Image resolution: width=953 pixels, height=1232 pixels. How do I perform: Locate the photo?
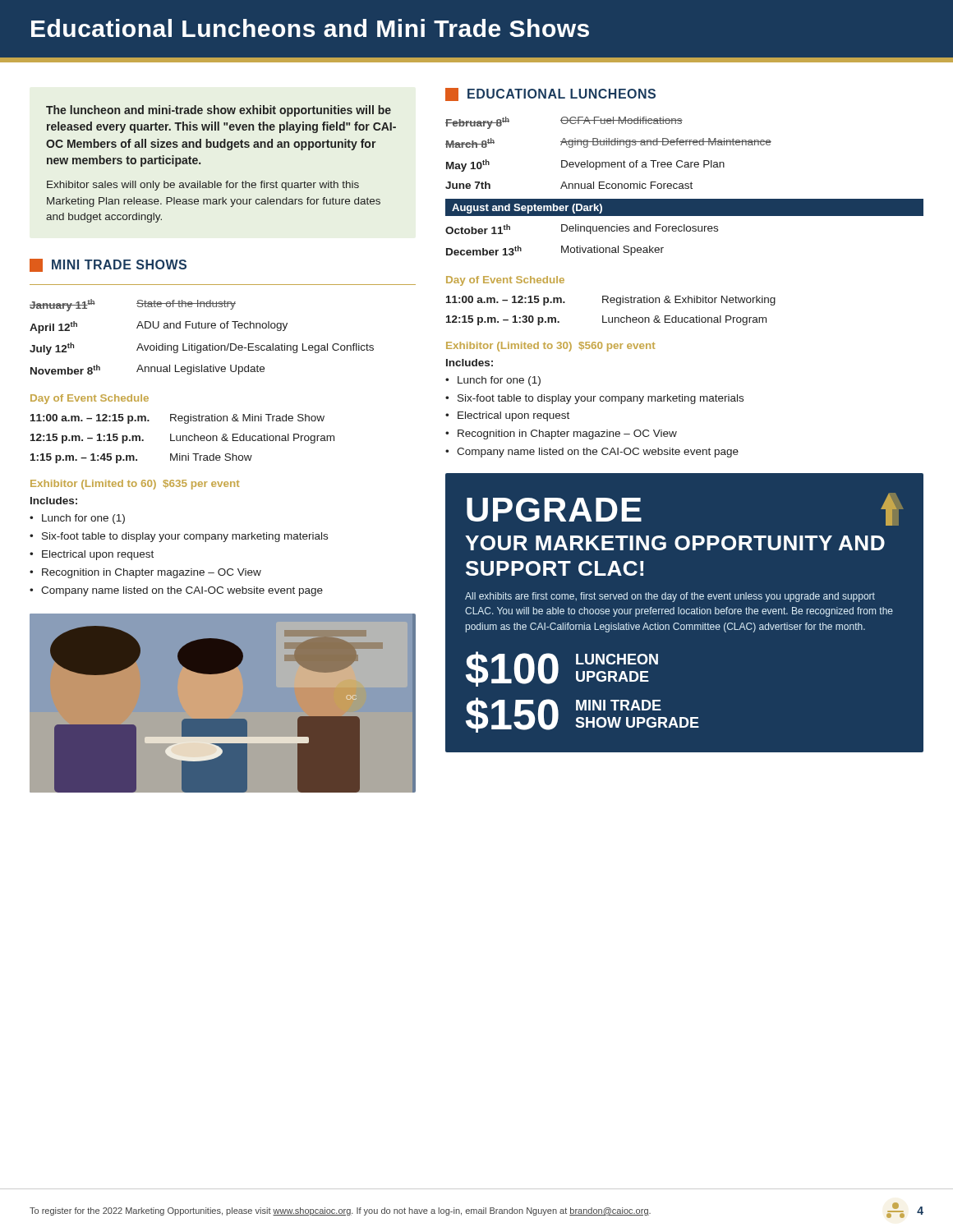tap(223, 703)
